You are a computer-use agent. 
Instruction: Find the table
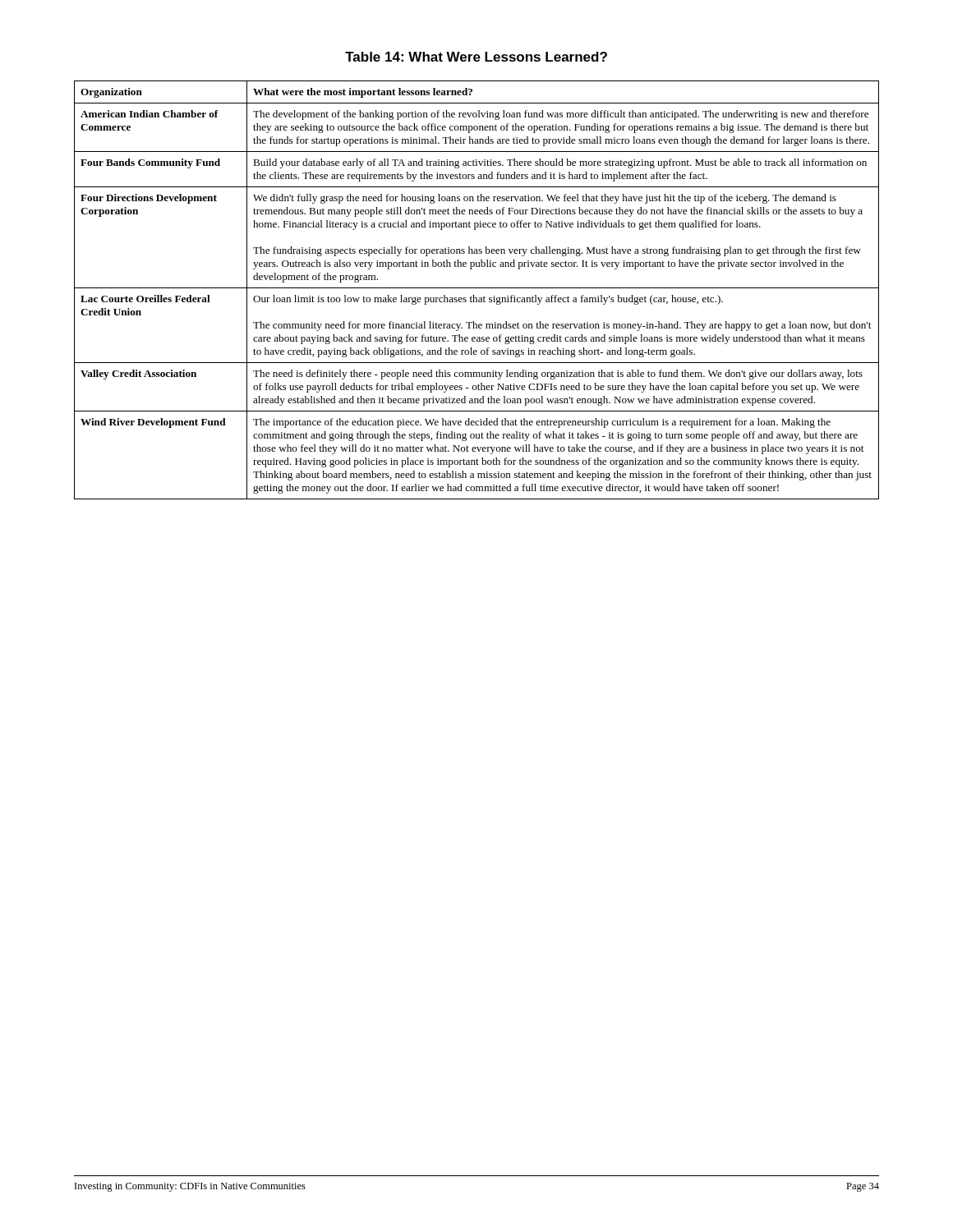476,290
